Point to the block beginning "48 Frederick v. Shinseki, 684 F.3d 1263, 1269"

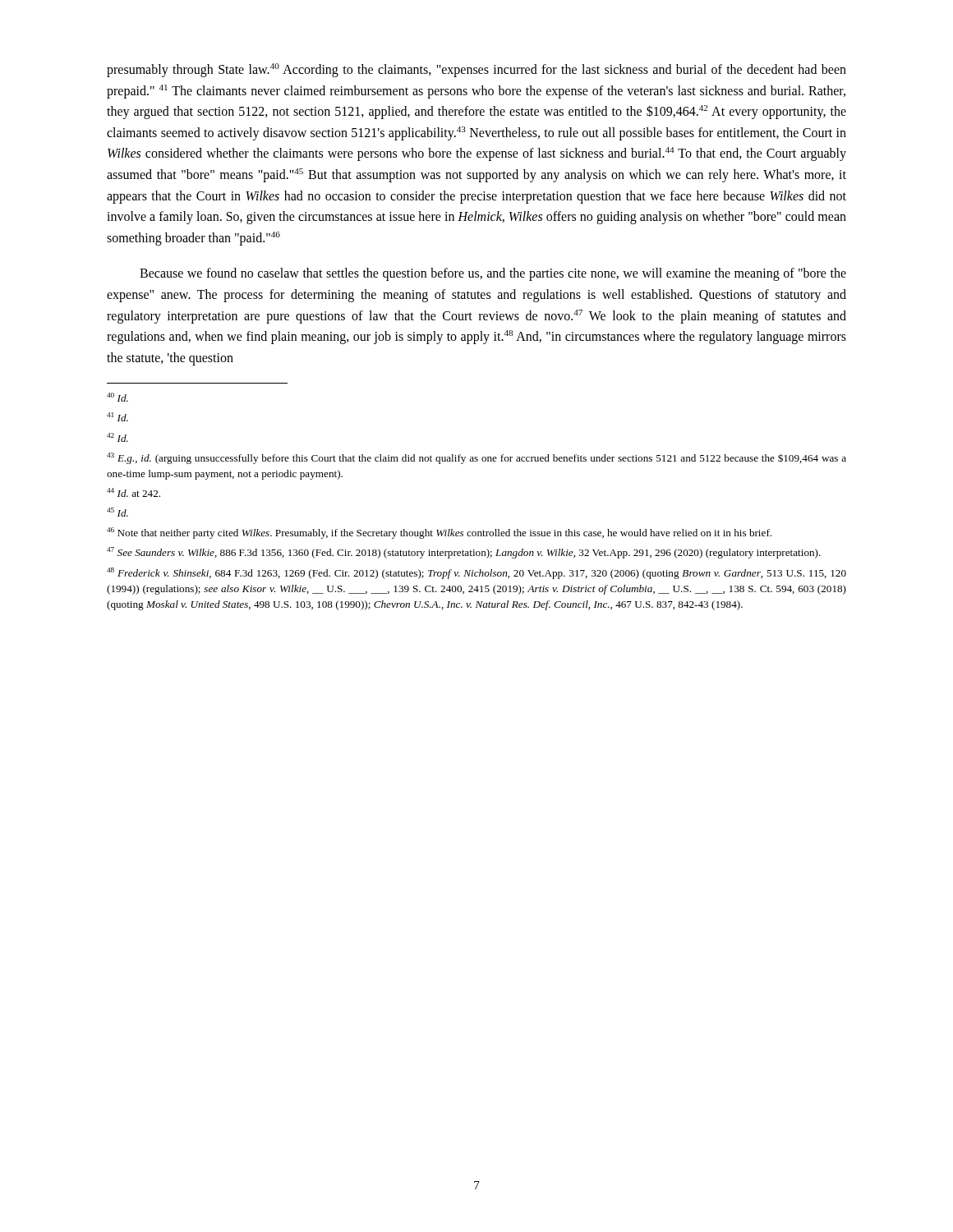click(x=476, y=588)
